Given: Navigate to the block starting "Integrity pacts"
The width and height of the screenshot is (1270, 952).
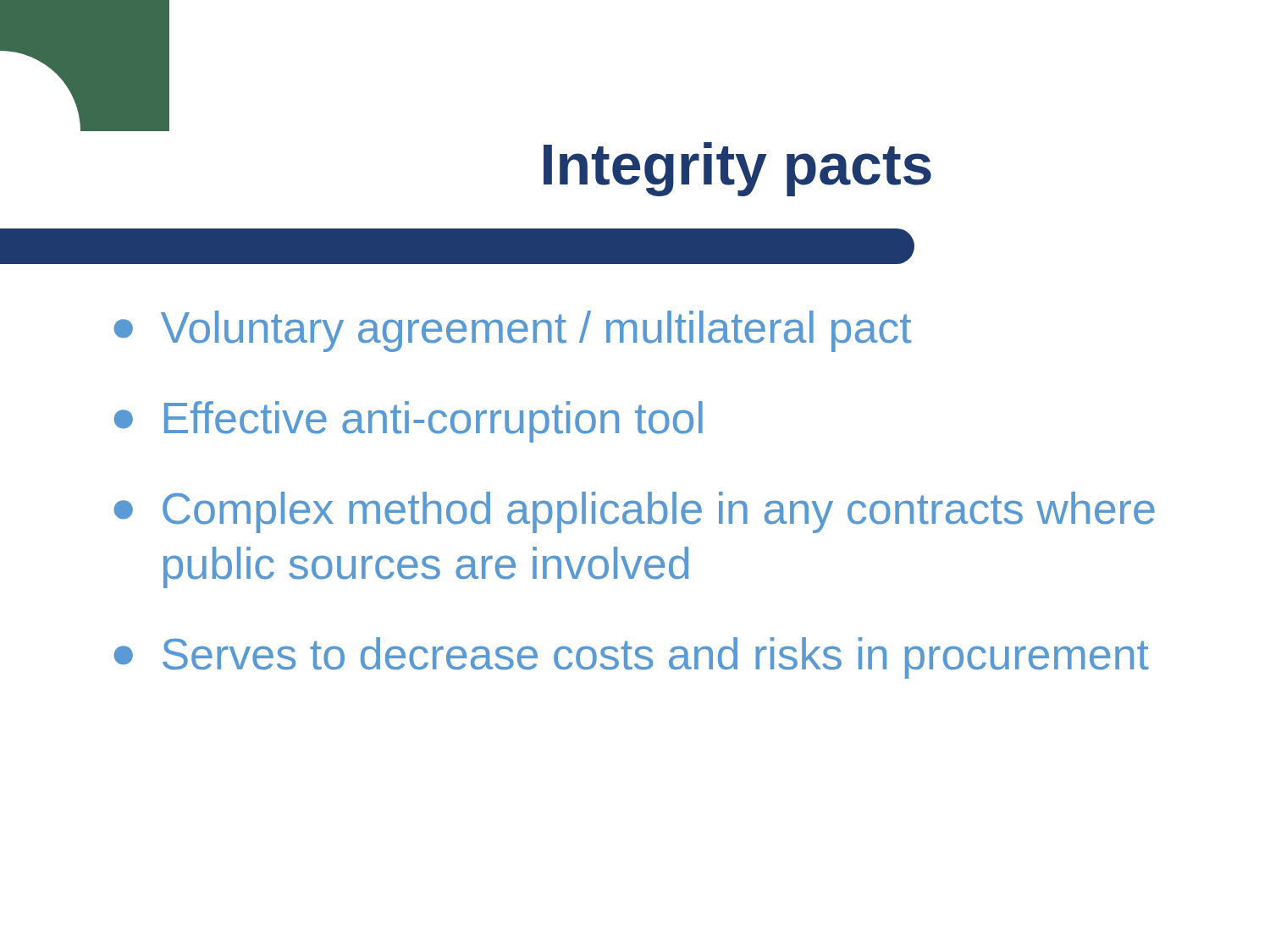Looking at the screenshot, I should coord(737,164).
